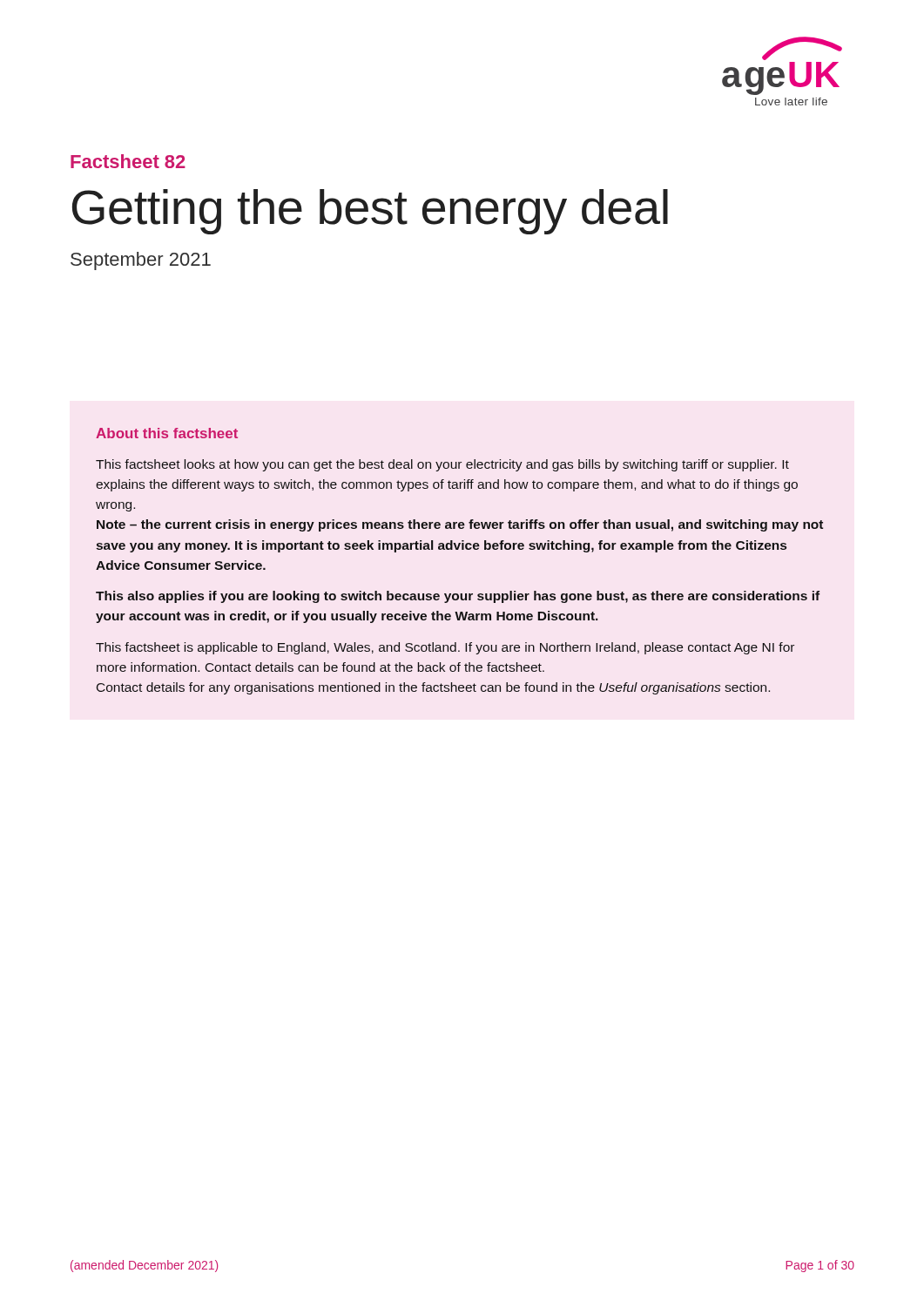Click on the text block that reads "This also applies if you are looking to"

(x=462, y=606)
